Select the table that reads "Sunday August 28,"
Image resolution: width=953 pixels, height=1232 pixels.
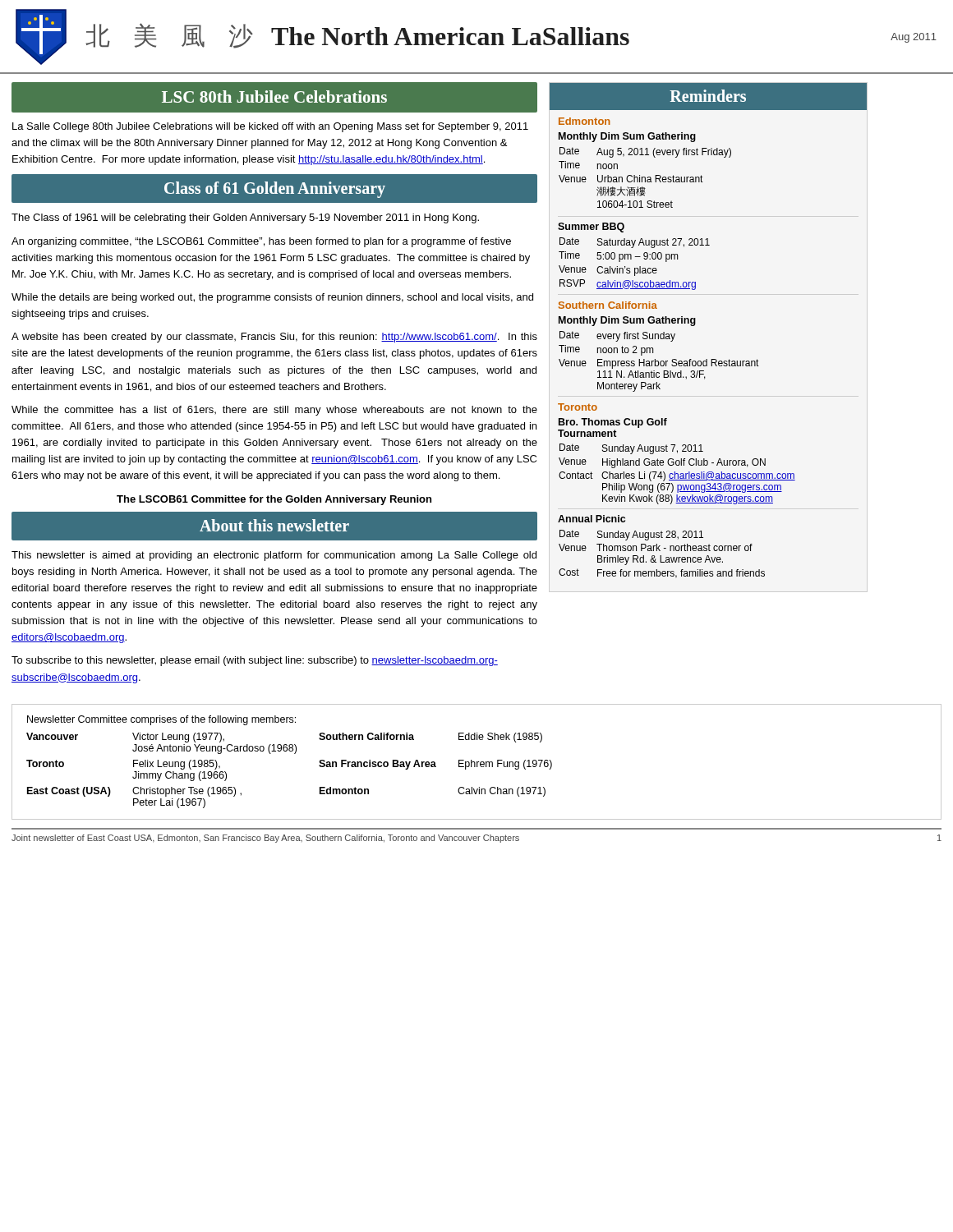pos(708,554)
